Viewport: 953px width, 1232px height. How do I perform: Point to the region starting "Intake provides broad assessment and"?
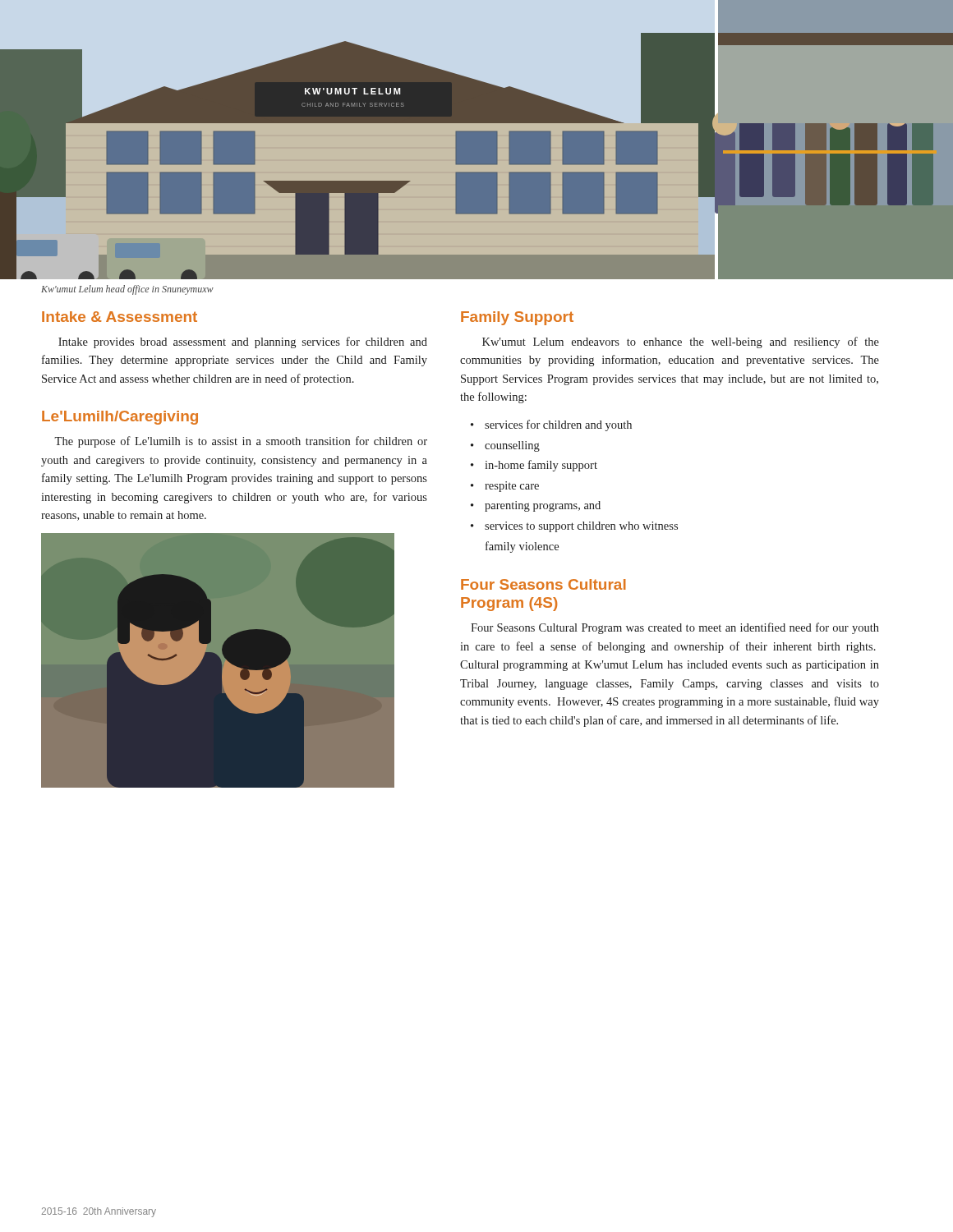(x=234, y=360)
